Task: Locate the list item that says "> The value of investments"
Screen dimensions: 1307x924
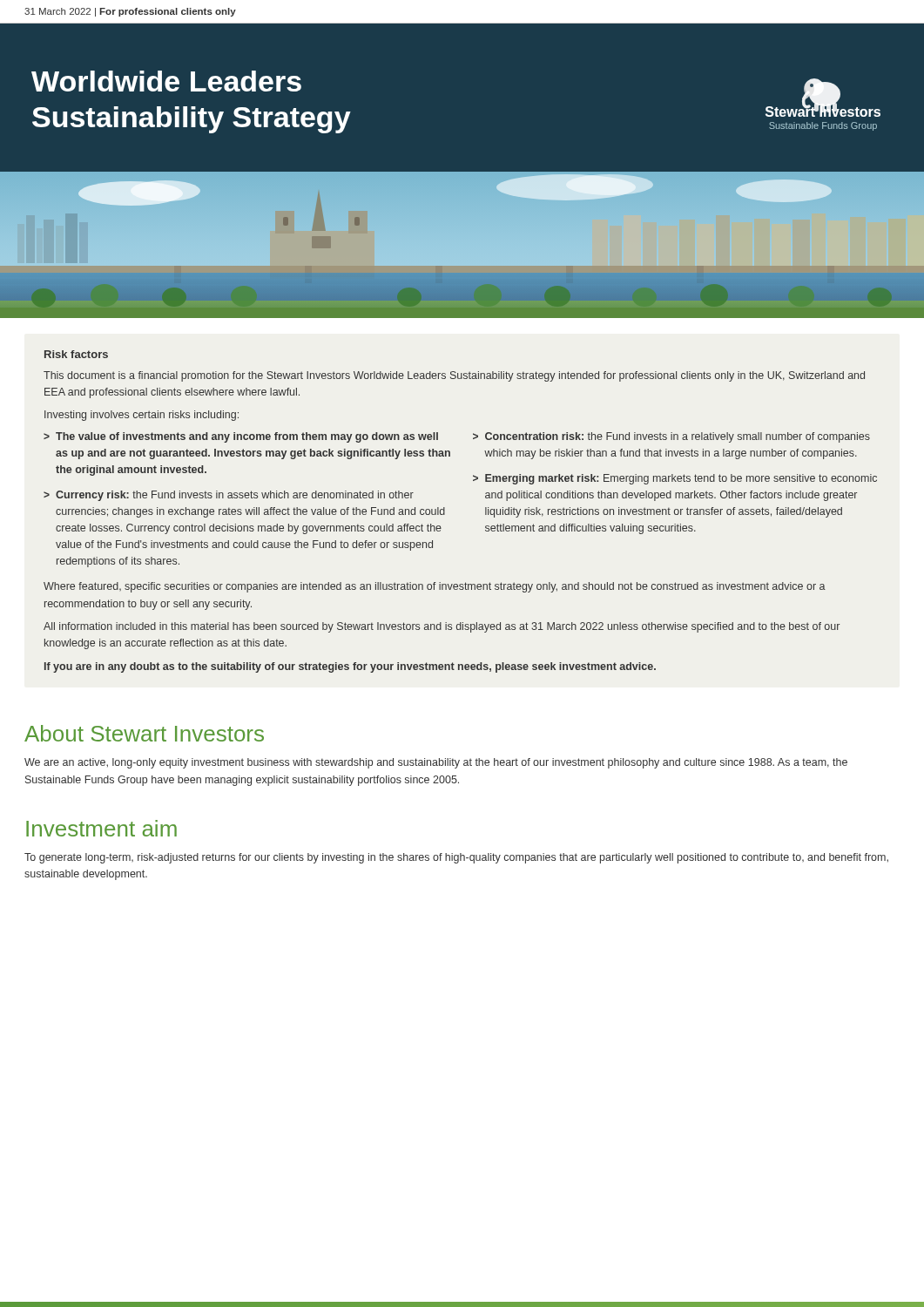Action: click(248, 454)
